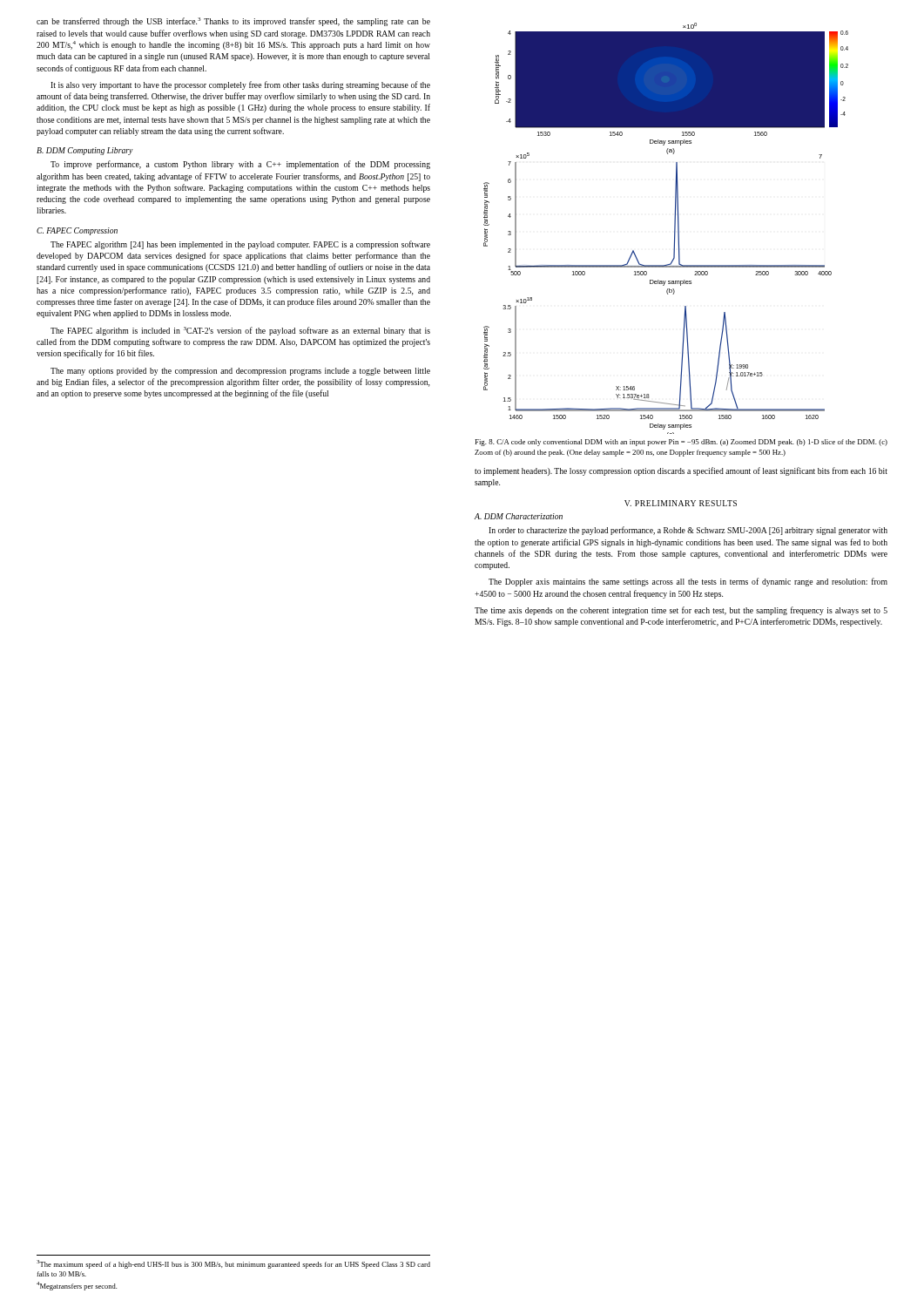Where is the passage that starts "It is also very important to have the"?
Viewport: 924px width, 1307px height.
[233, 108]
